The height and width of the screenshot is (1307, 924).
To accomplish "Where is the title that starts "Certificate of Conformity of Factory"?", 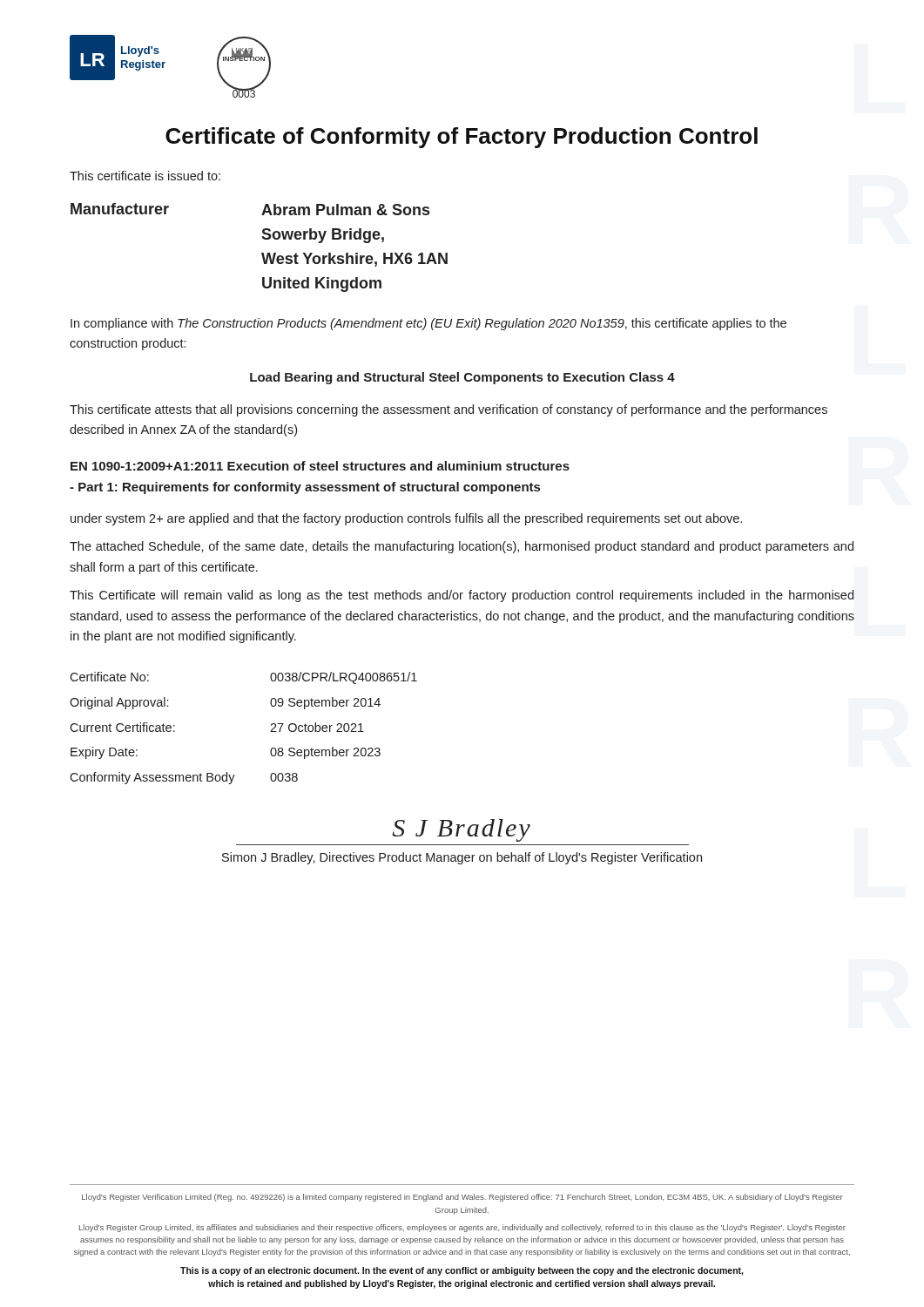I will click(462, 136).
